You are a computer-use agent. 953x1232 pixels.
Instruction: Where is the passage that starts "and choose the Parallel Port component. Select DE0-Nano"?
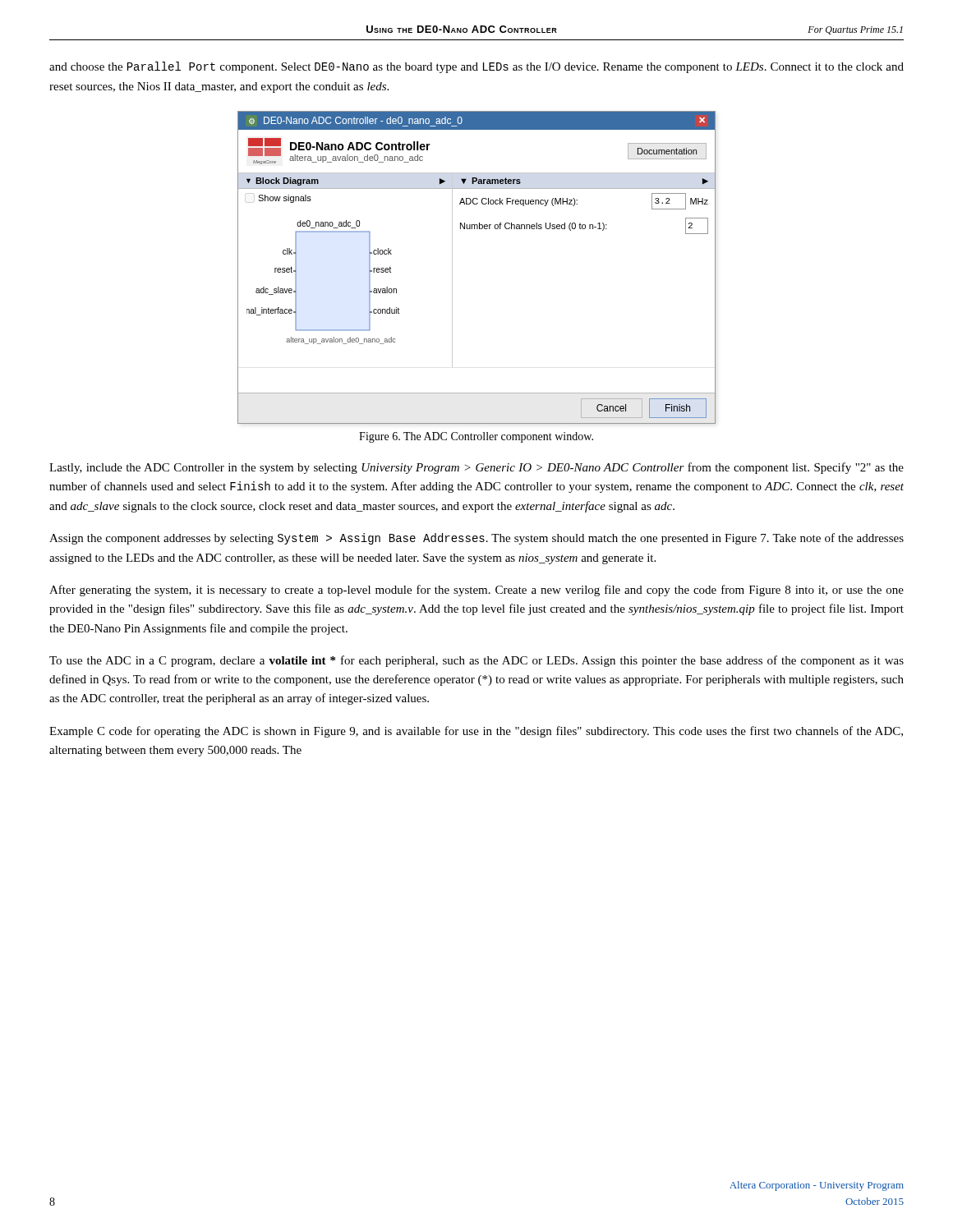[476, 76]
